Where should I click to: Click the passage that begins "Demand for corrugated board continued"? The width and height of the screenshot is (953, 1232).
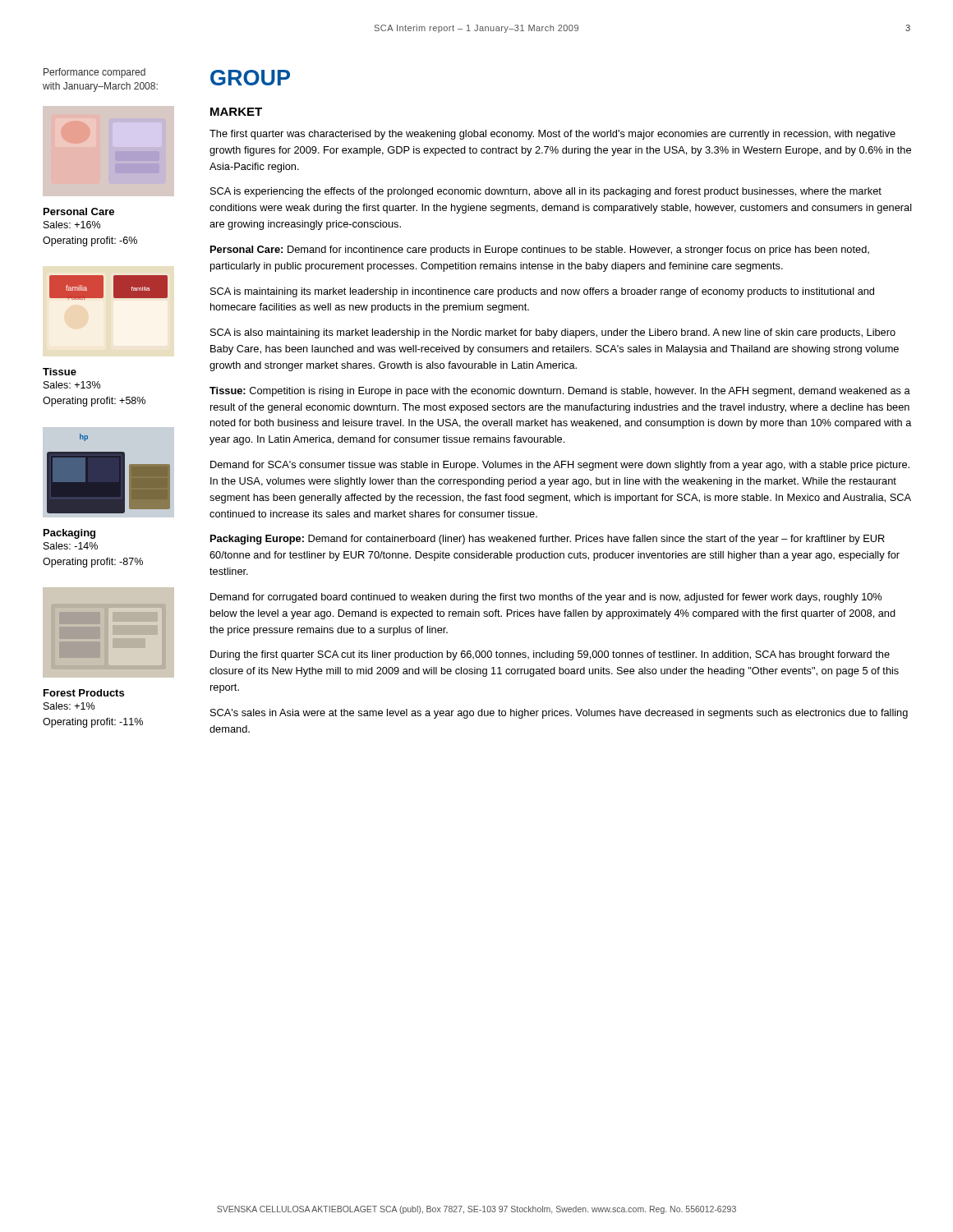pyautogui.click(x=561, y=613)
